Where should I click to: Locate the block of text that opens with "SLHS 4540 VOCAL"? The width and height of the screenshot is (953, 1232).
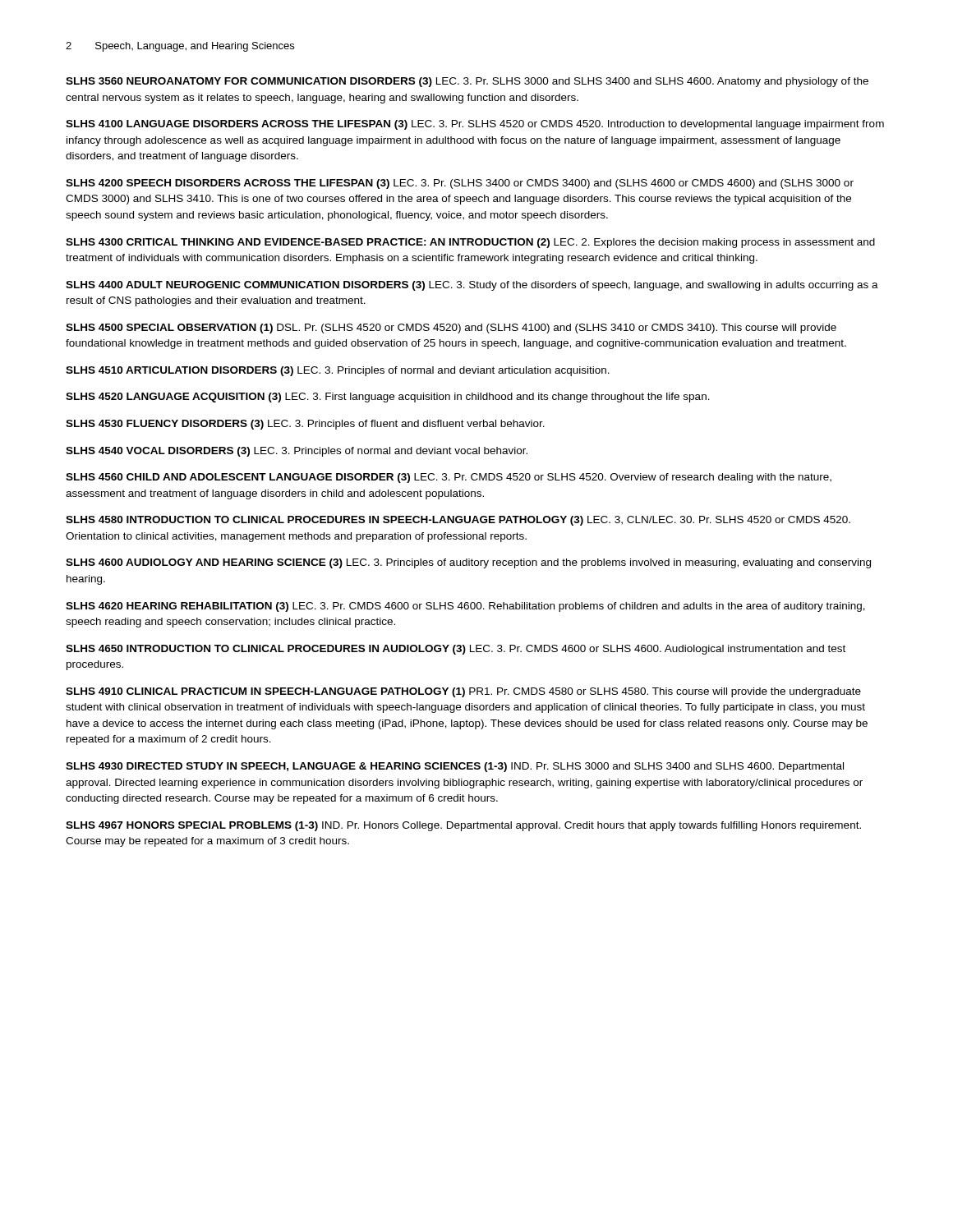(x=297, y=450)
